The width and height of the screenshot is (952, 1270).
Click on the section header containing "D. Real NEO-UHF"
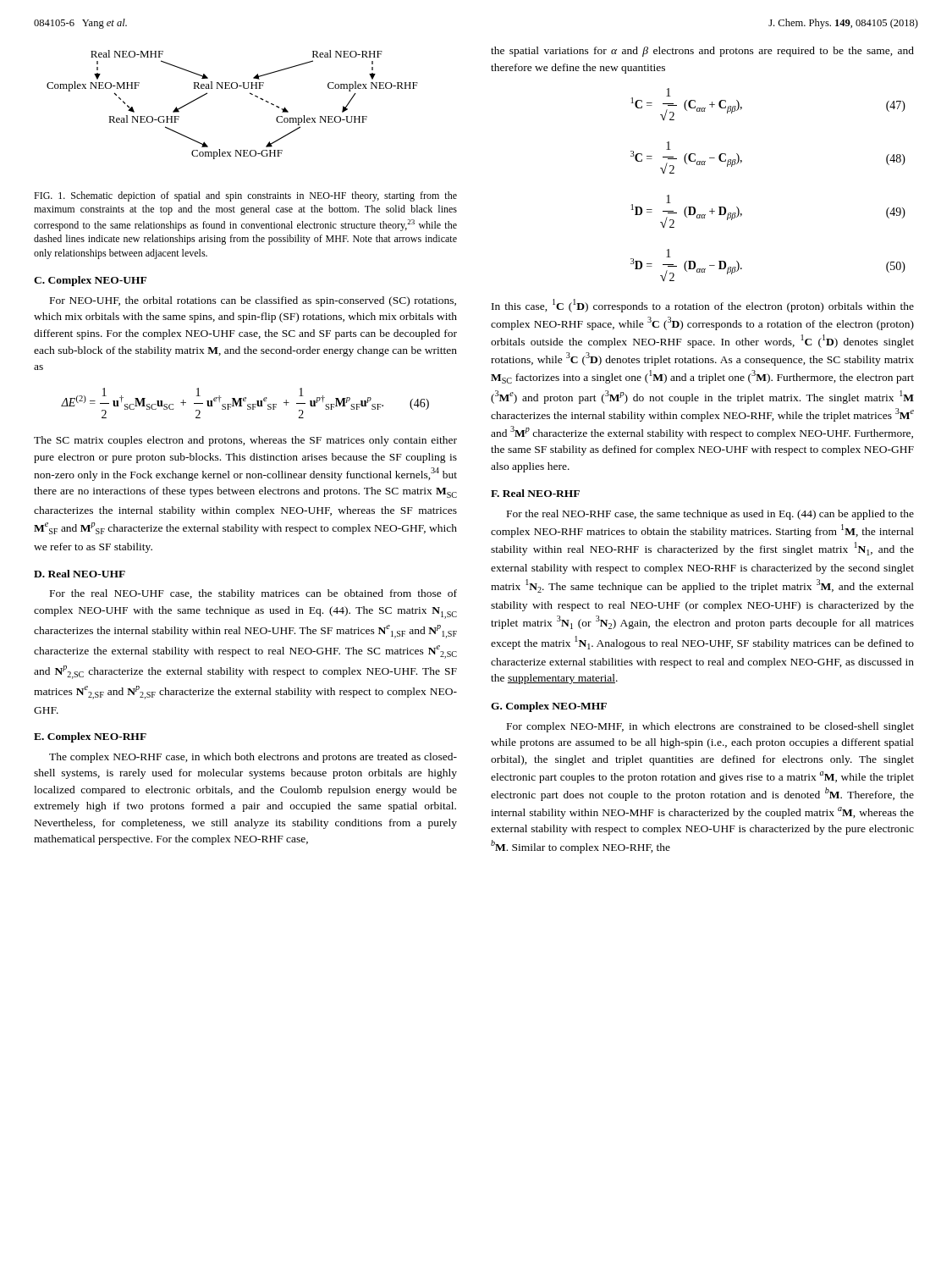[x=80, y=573]
